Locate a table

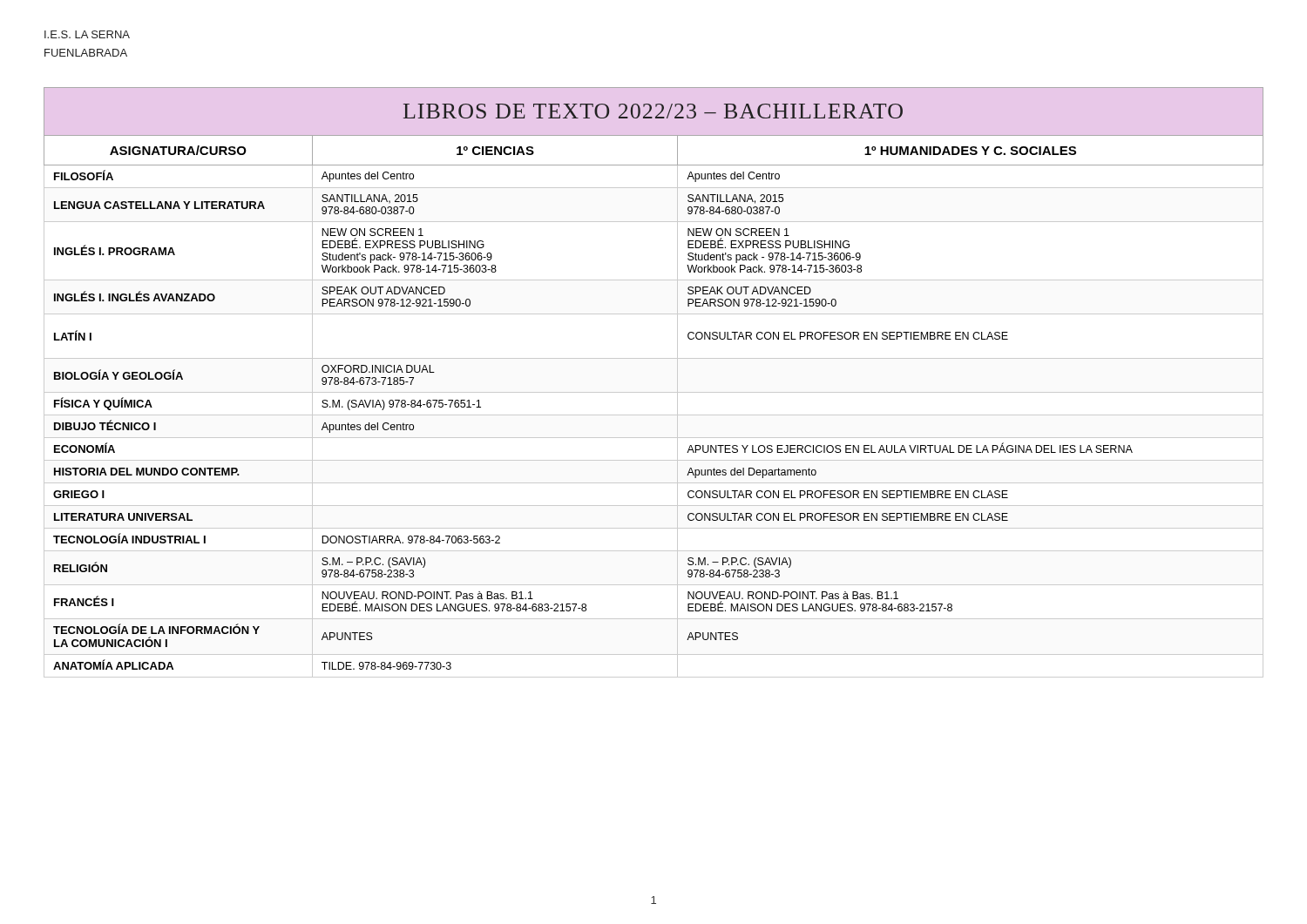[x=654, y=382]
